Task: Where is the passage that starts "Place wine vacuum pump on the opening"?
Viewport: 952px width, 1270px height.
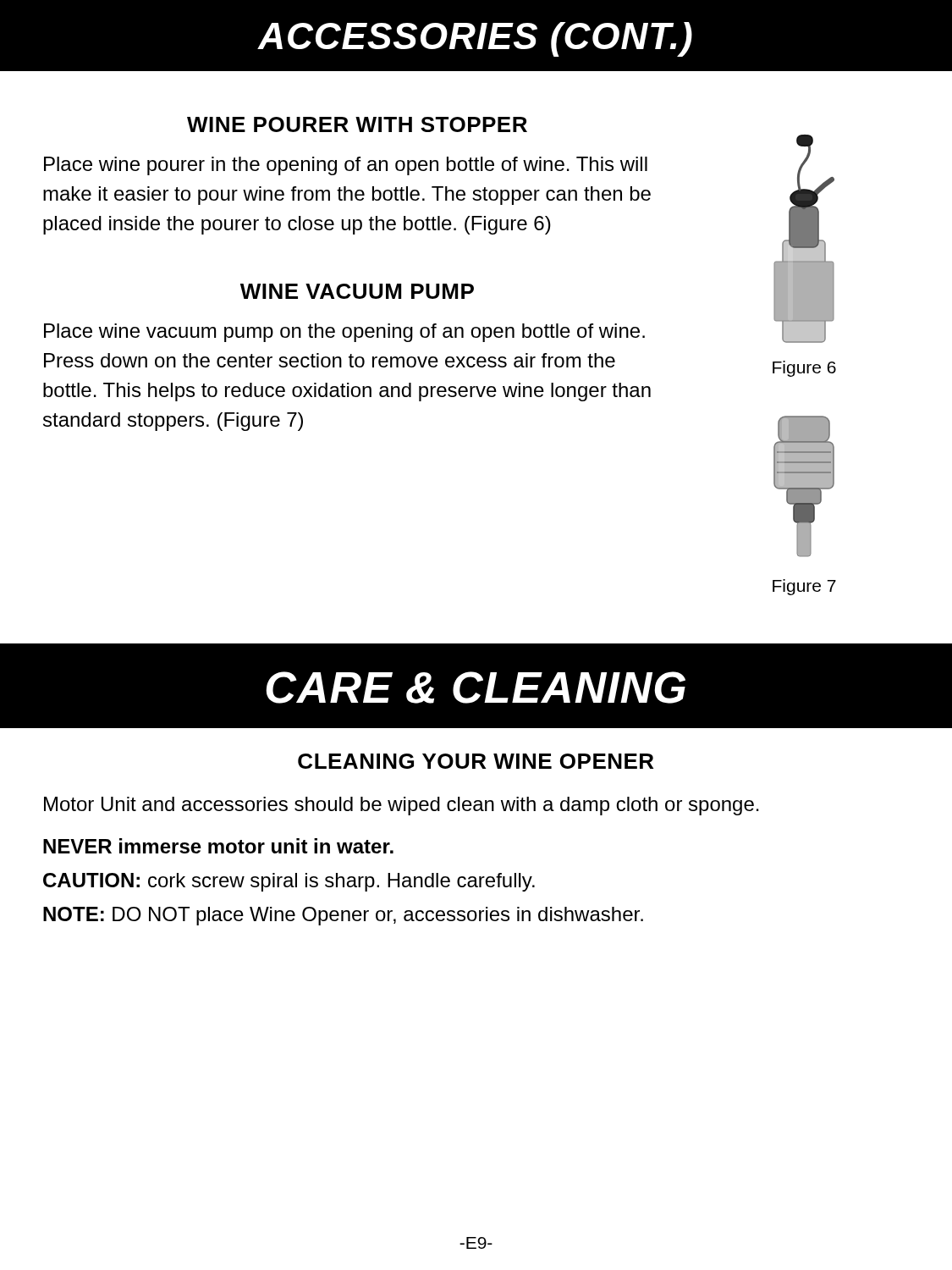Action: point(347,375)
